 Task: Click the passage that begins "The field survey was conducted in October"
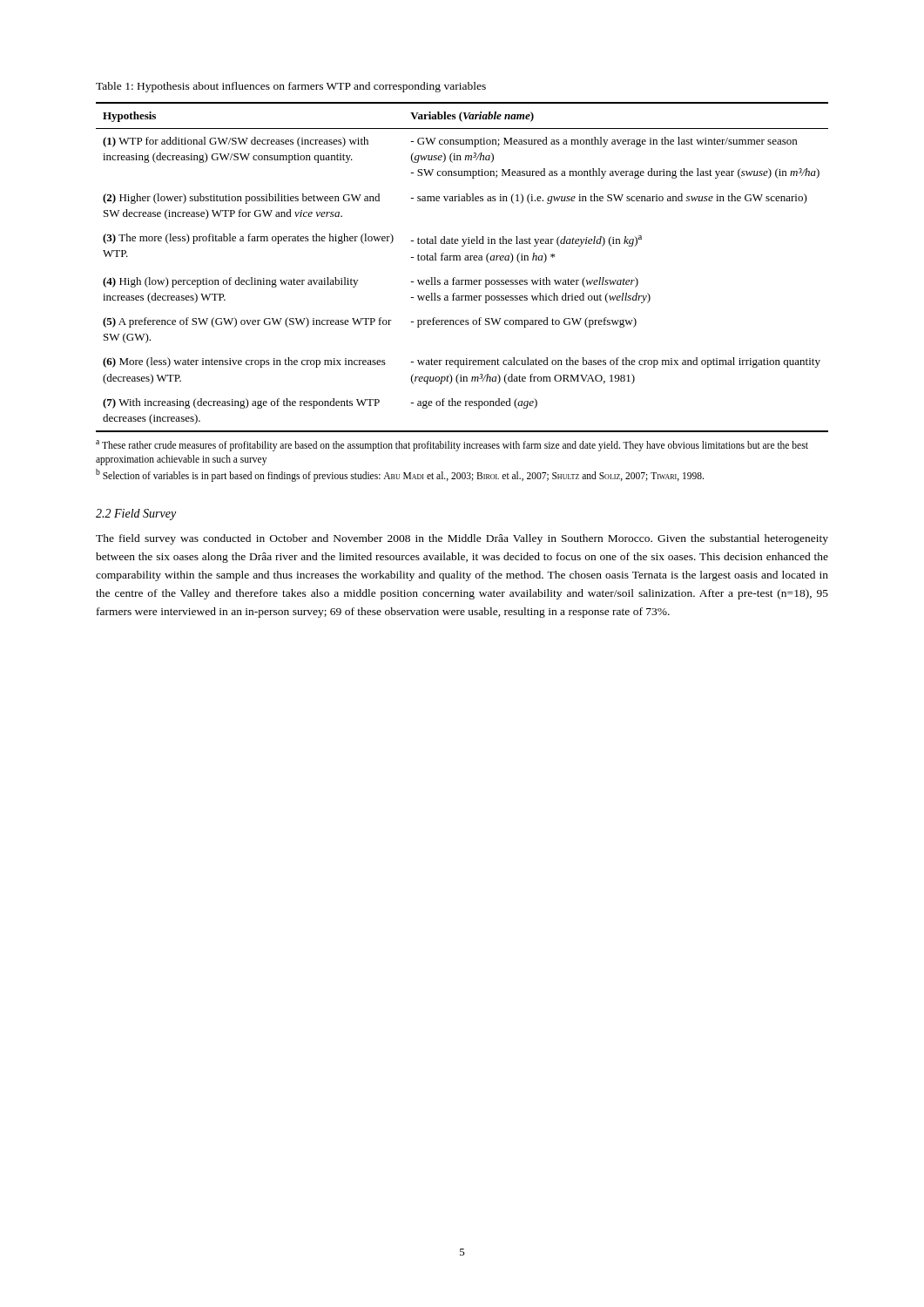(462, 575)
